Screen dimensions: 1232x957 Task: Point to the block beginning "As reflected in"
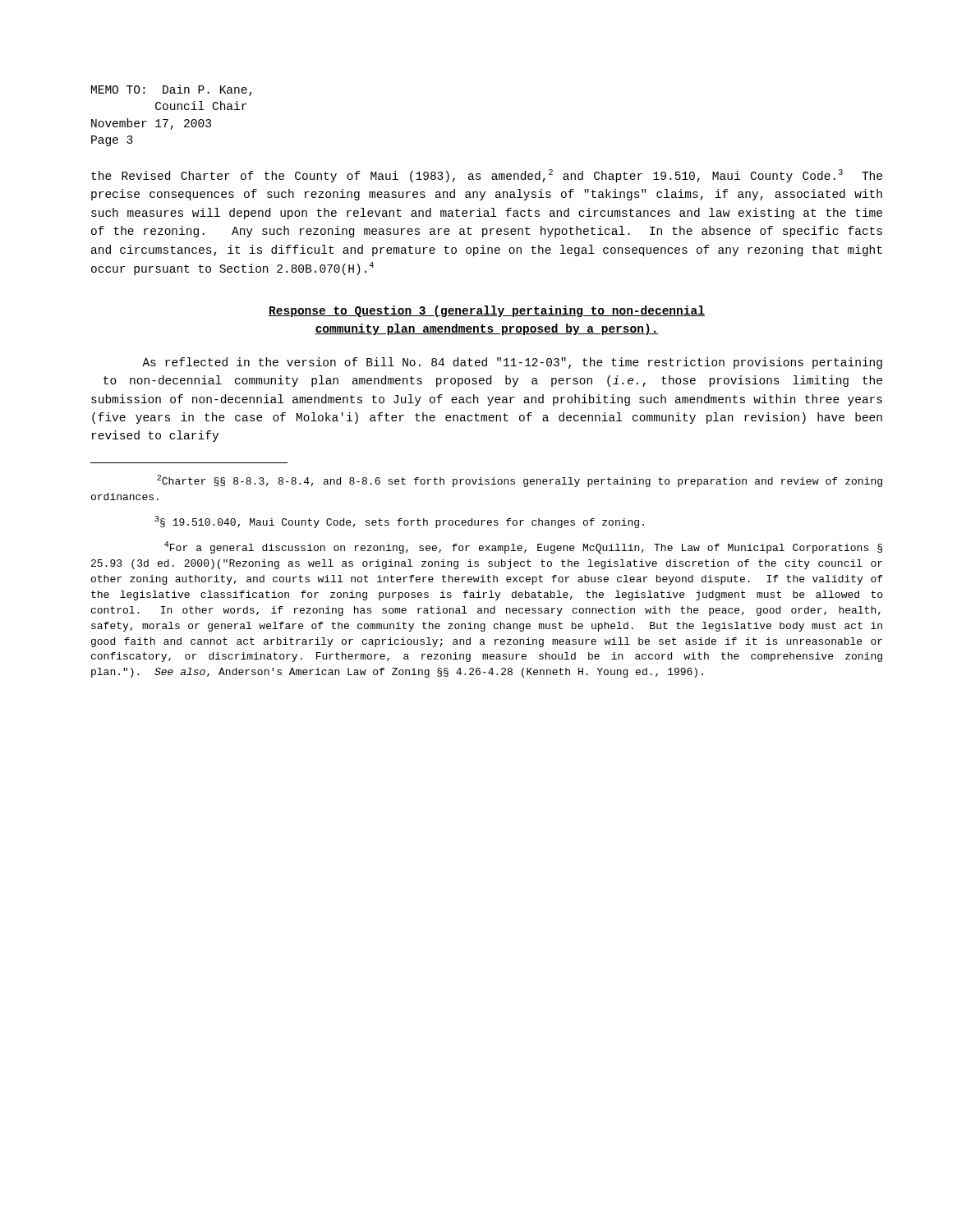point(487,400)
